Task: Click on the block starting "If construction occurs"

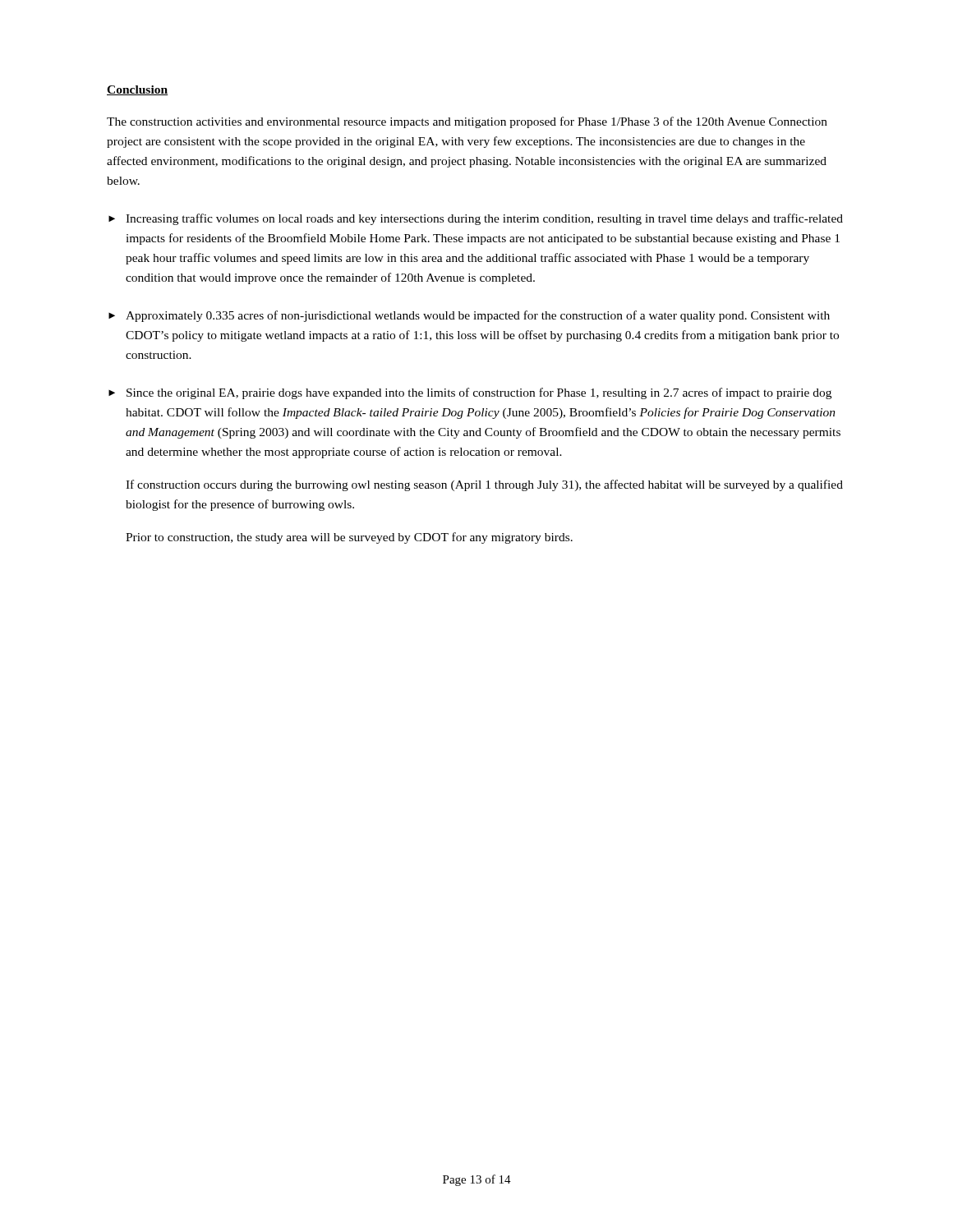Action: 484,494
